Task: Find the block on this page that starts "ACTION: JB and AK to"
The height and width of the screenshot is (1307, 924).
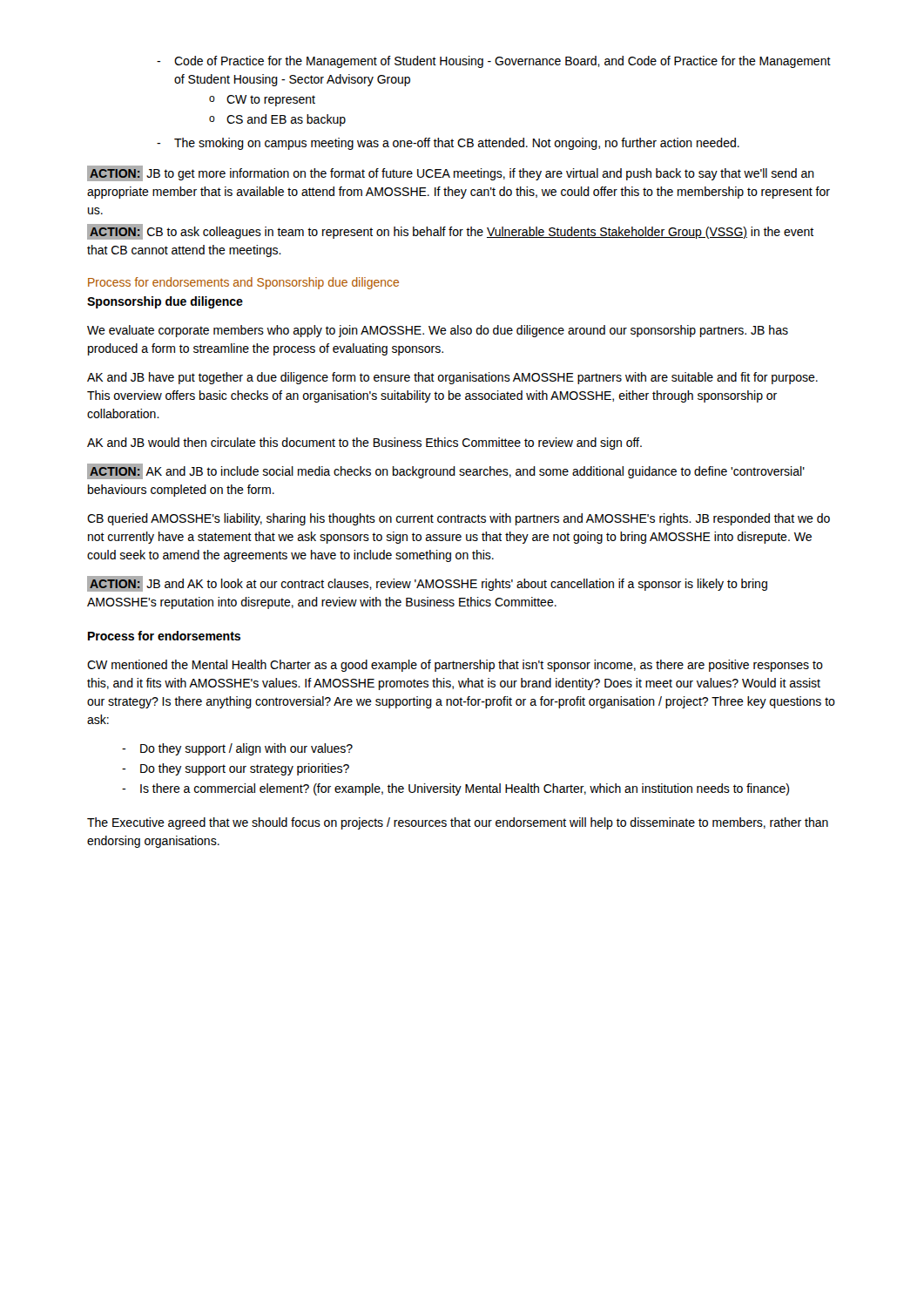Action: click(427, 593)
